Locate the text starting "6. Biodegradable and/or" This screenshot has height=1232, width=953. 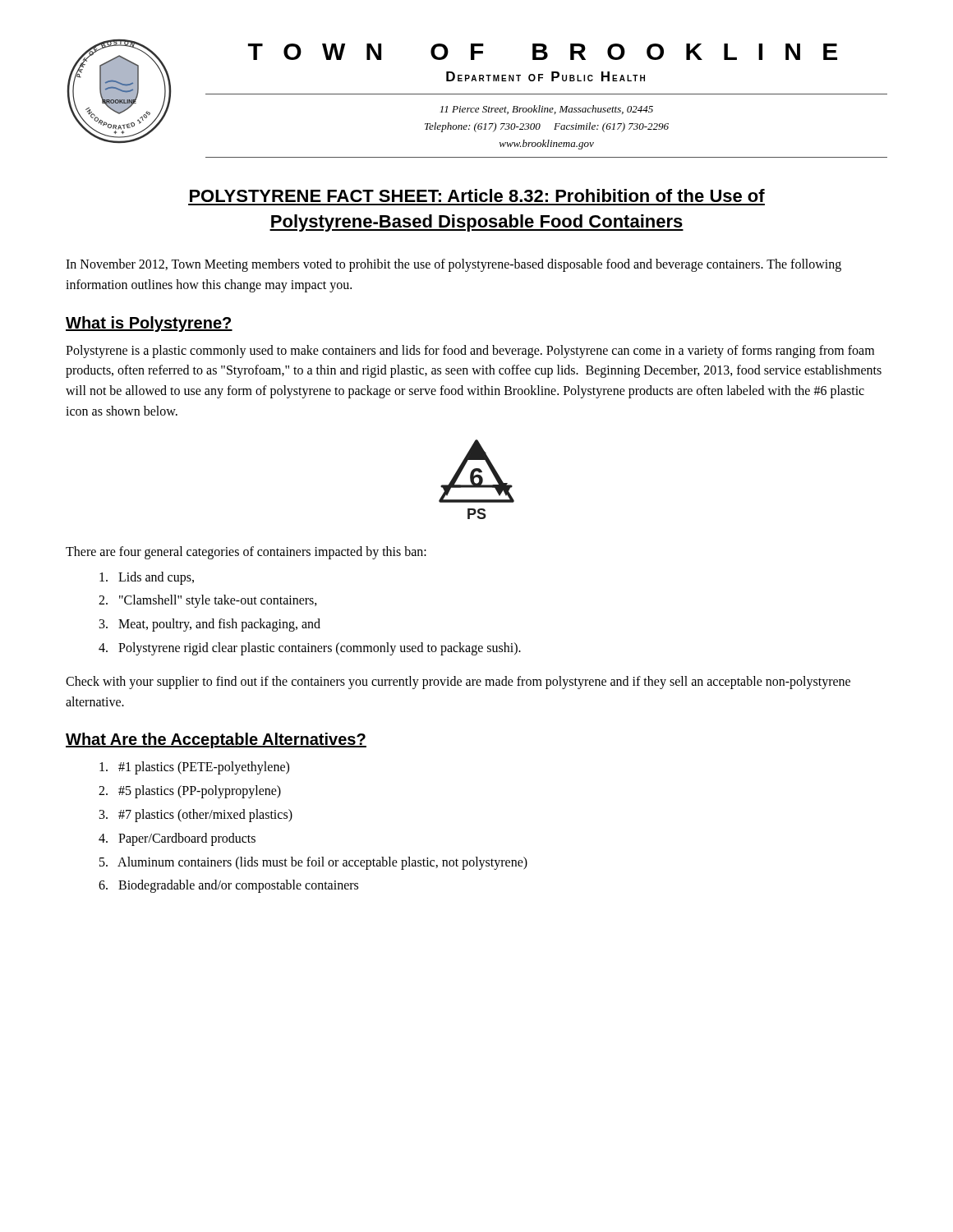[x=229, y=885]
